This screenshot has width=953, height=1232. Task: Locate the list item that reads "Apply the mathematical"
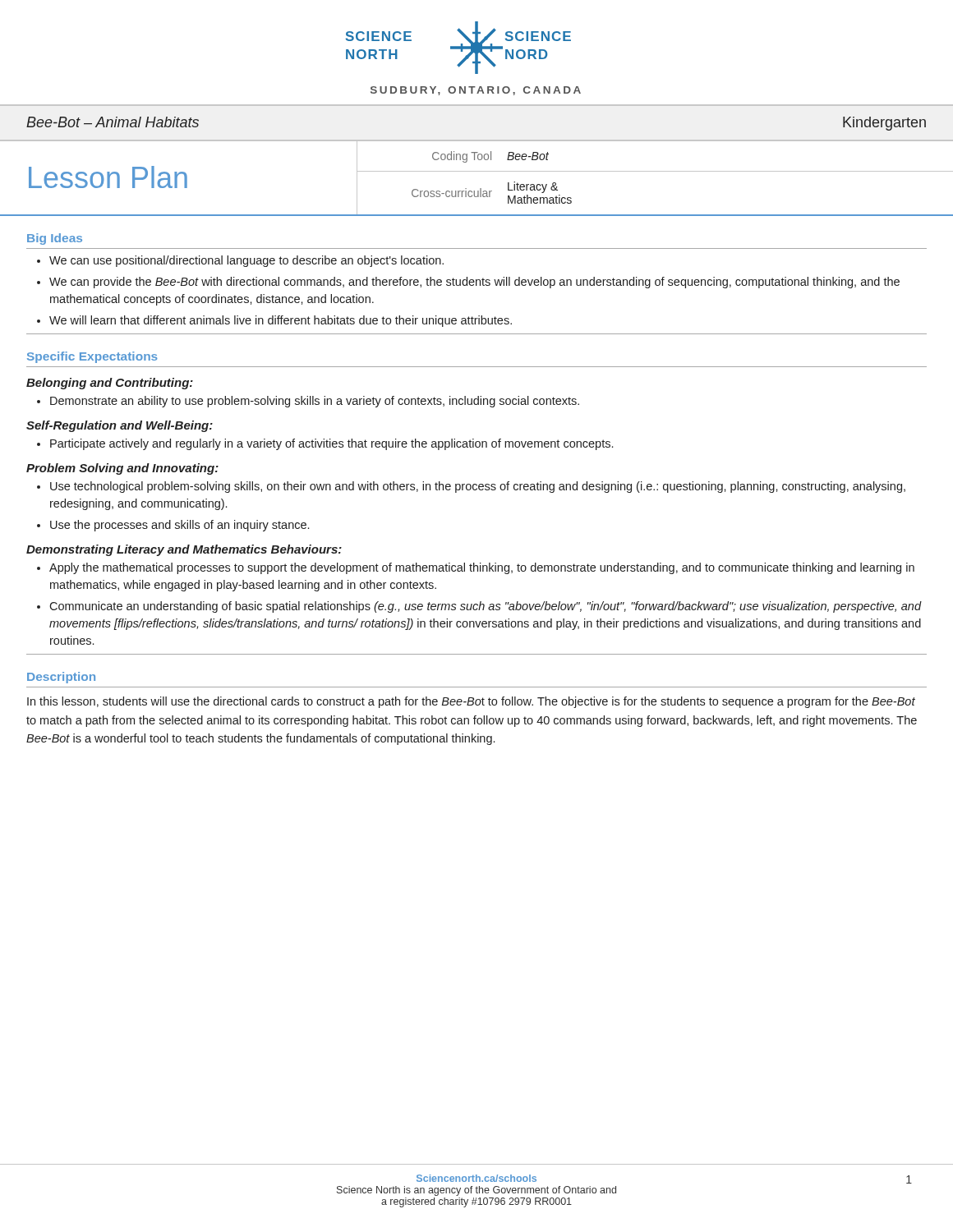click(x=476, y=577)
